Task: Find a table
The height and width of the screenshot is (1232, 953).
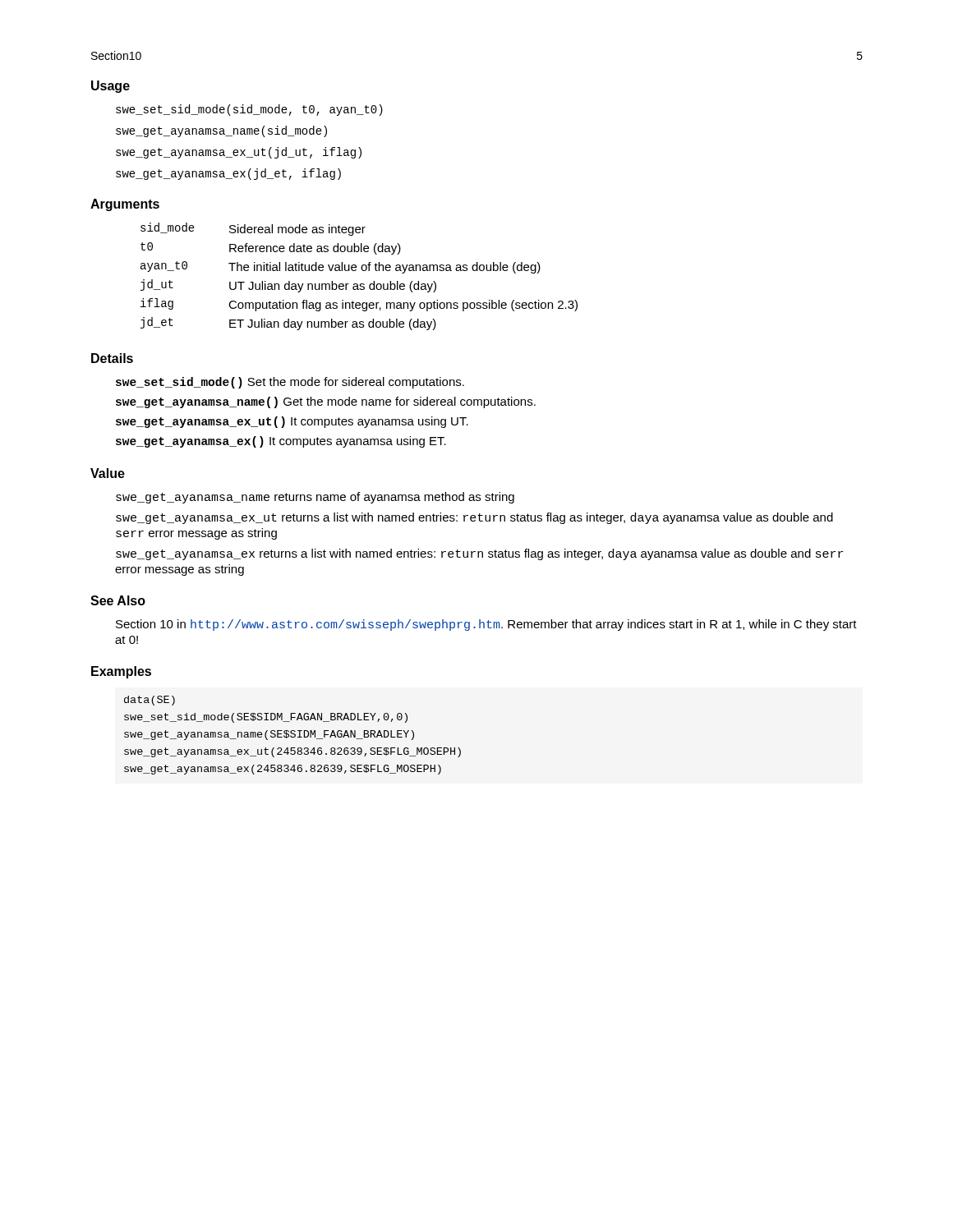Action: tap(489, 277)
